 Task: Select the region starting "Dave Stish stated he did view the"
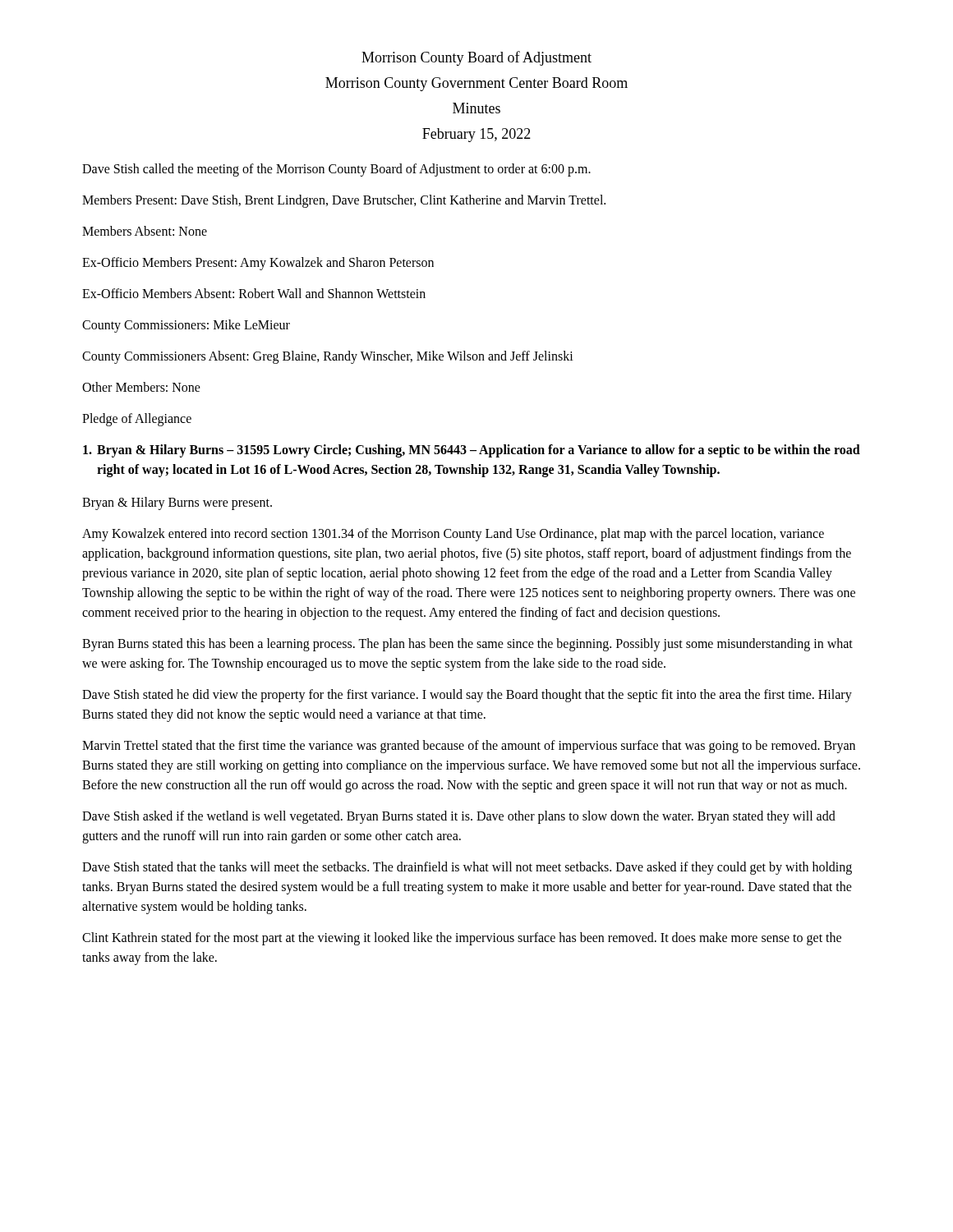[467, 704]
